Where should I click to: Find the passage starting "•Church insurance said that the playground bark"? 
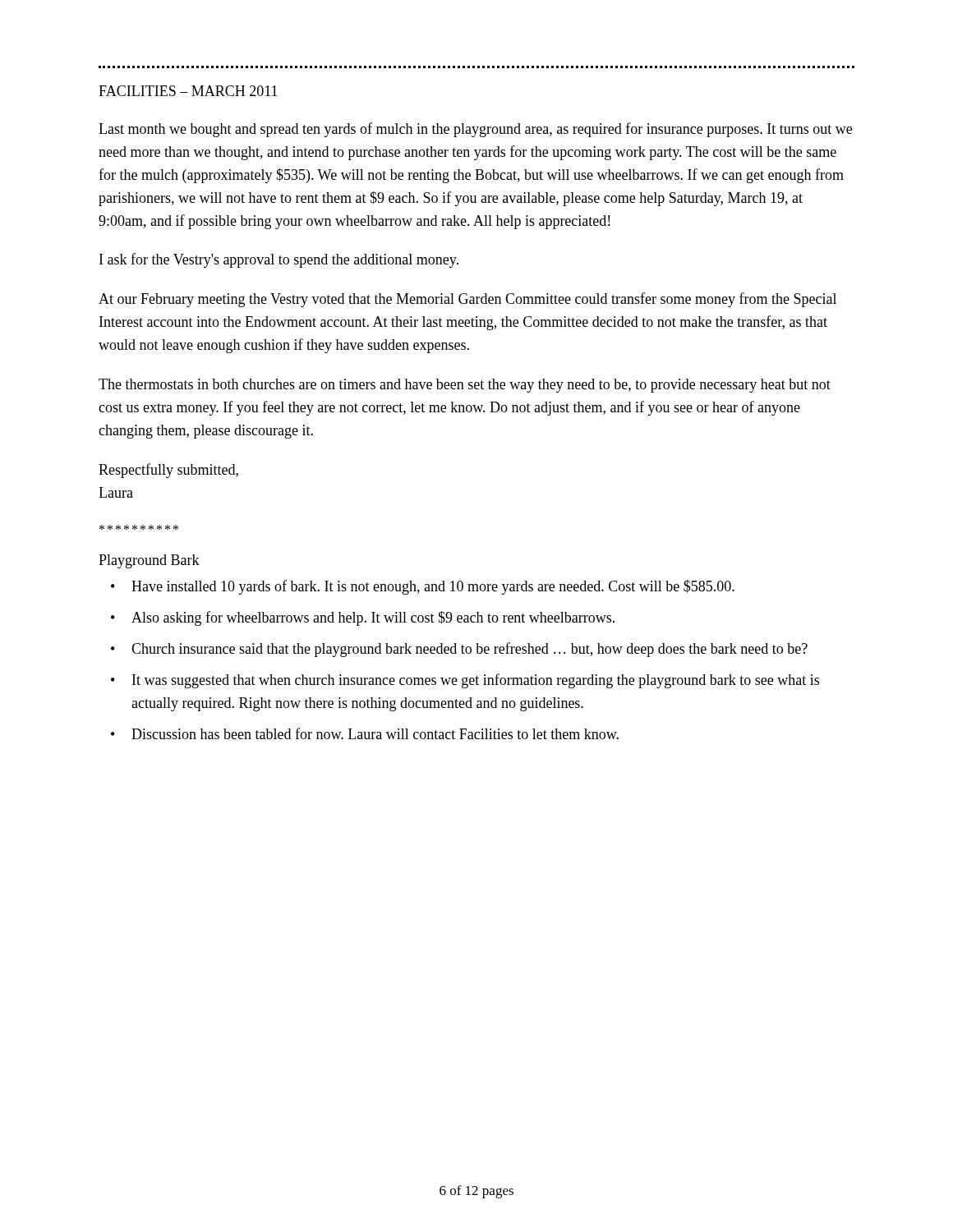pyautogui.click(x=459, y=650)
